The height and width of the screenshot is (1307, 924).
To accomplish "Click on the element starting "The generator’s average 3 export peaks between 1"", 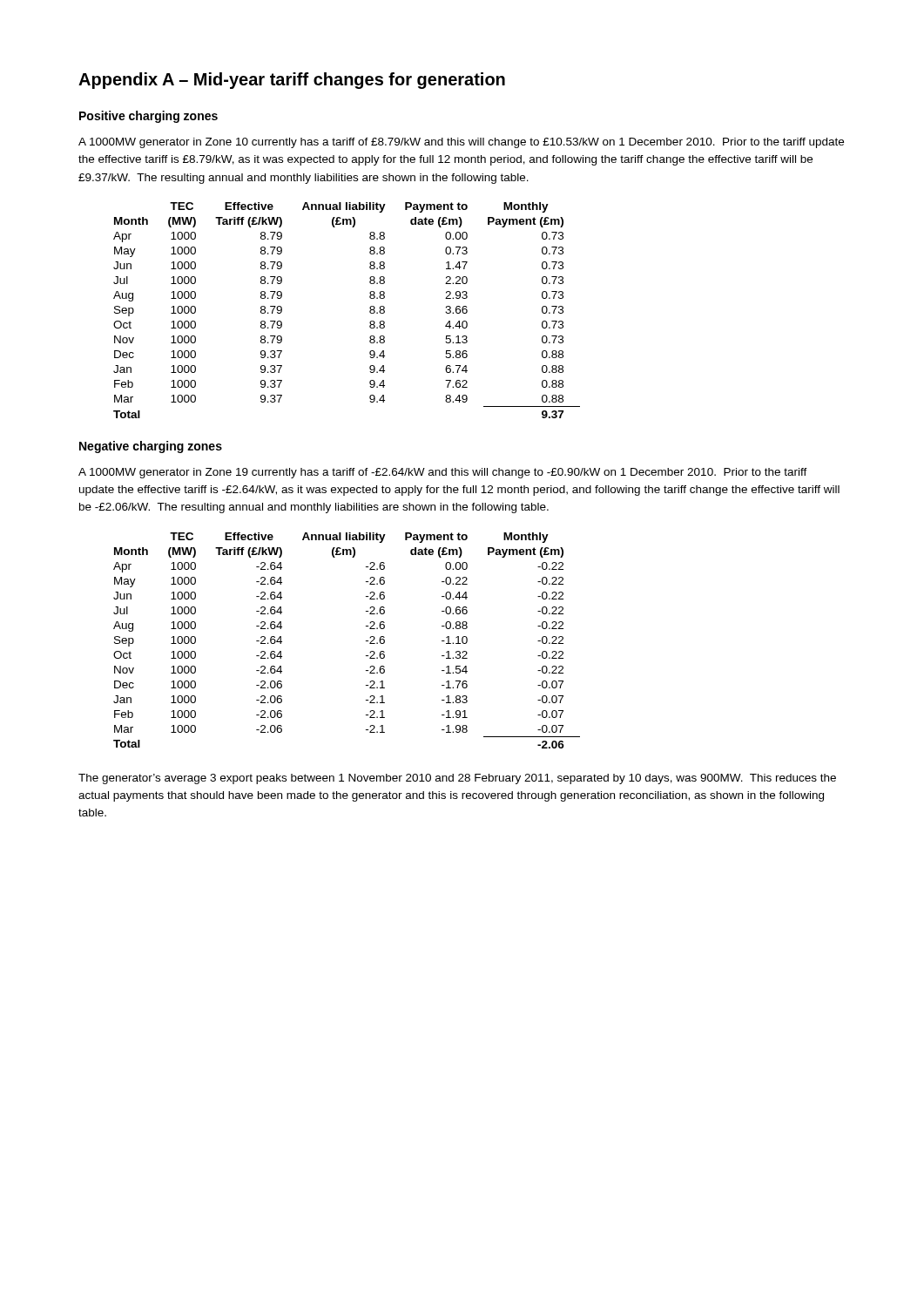I will pos(462,795).
